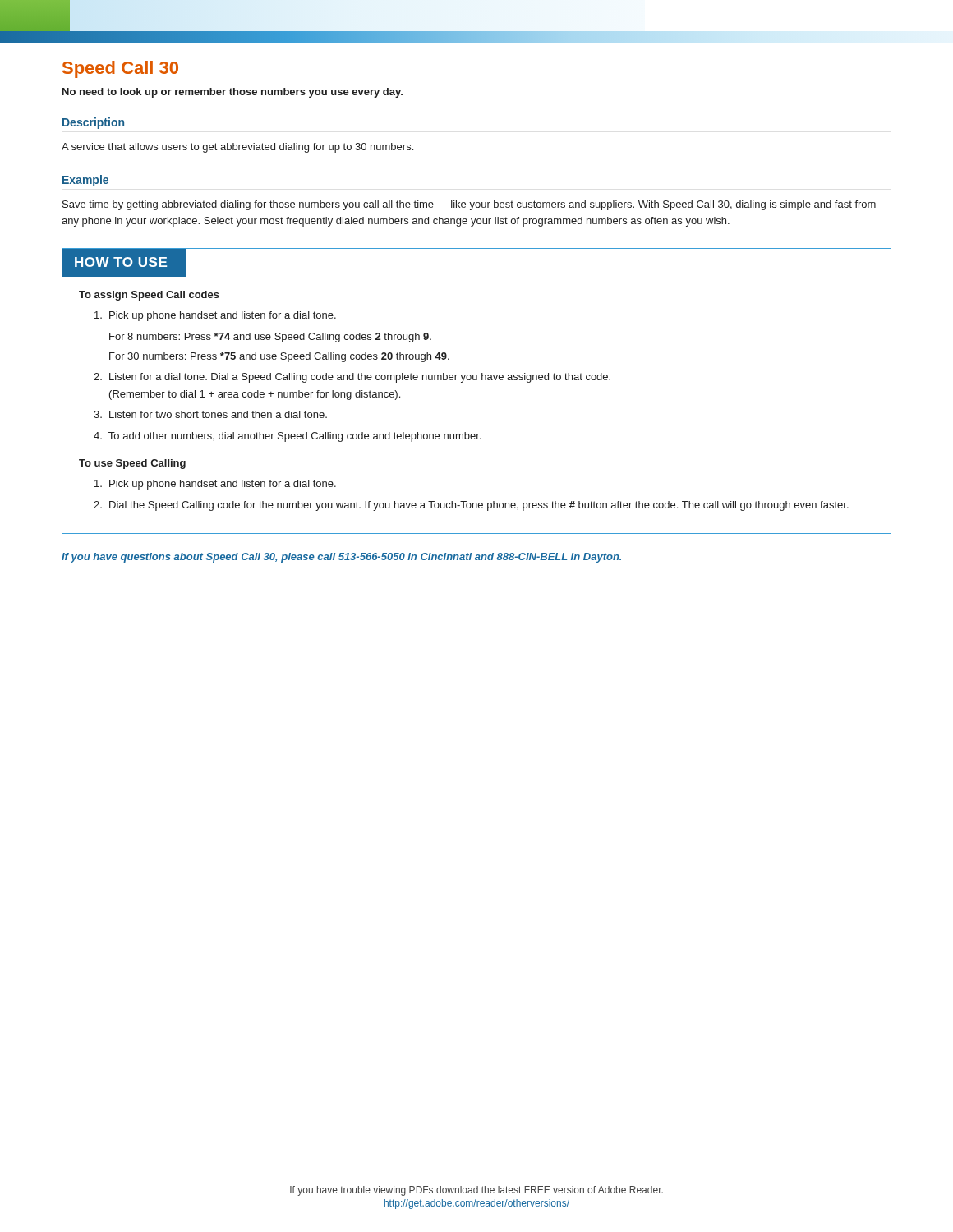
Task: Locate the passage starting "2. Dial the"
Action: 476,505
